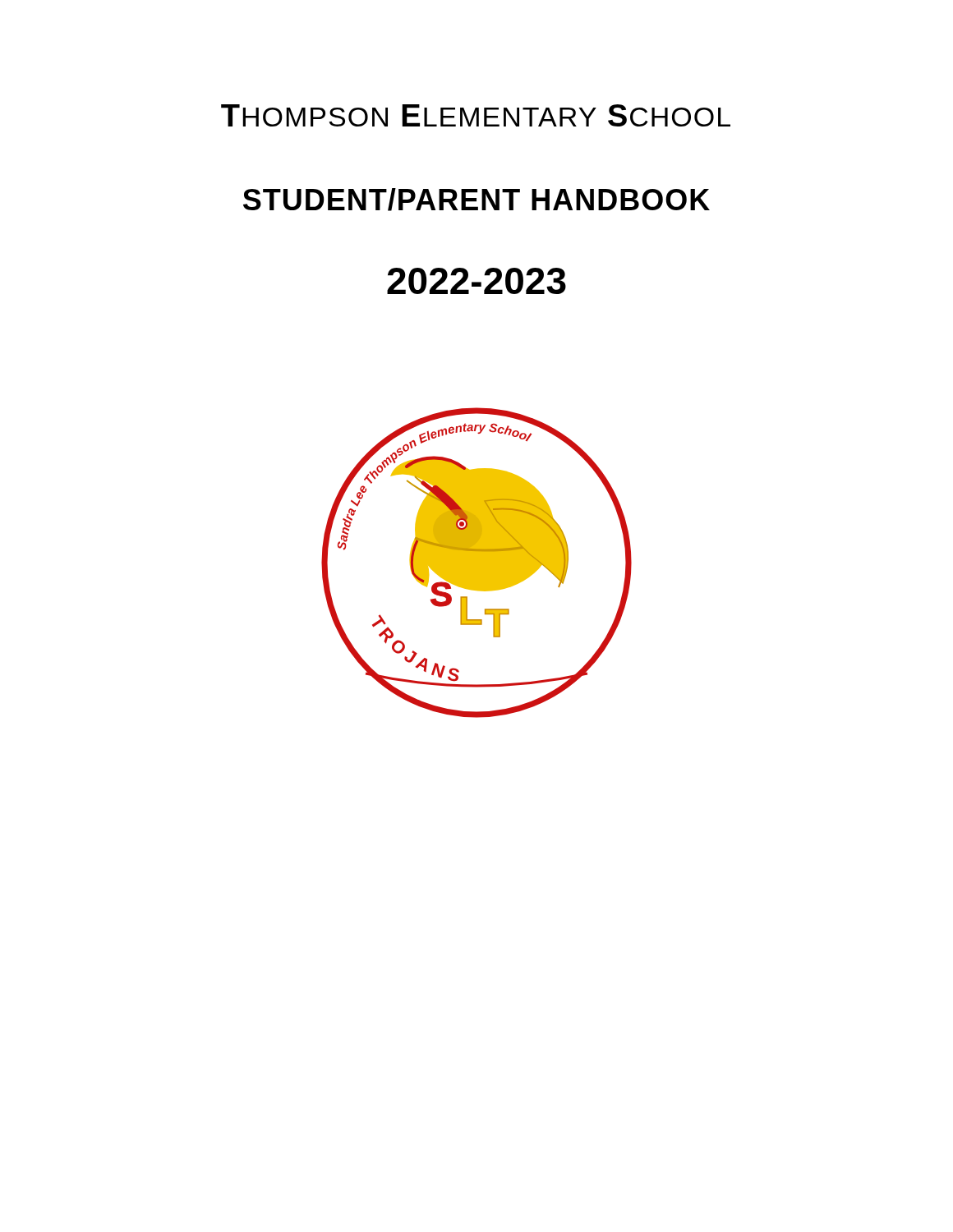
Task: Select the title that reads "THOMPSON ELEMENTARY SCHOOL"
Action: click(x=476, y=116)
